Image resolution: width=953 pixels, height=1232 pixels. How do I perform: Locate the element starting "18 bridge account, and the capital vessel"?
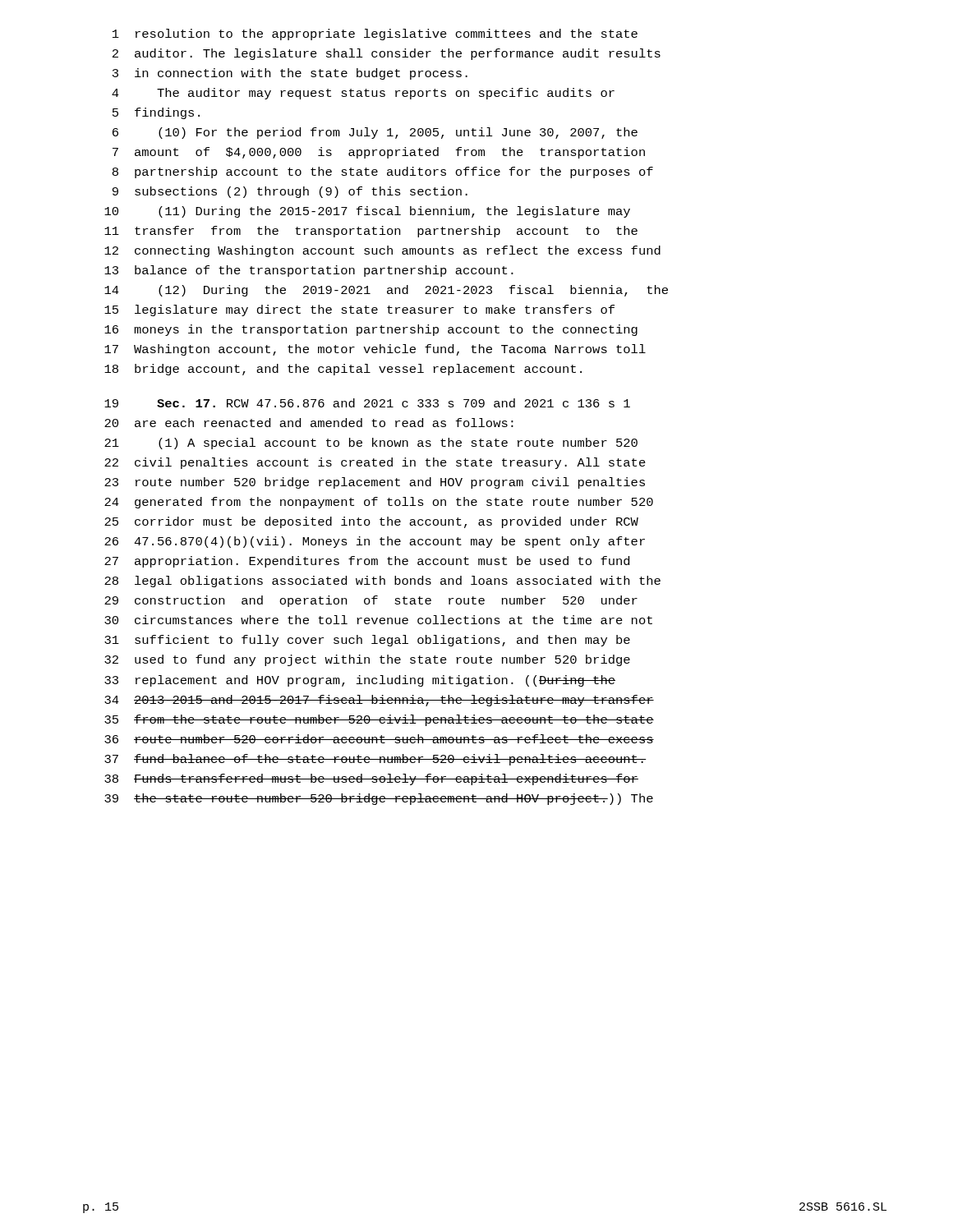485,370
